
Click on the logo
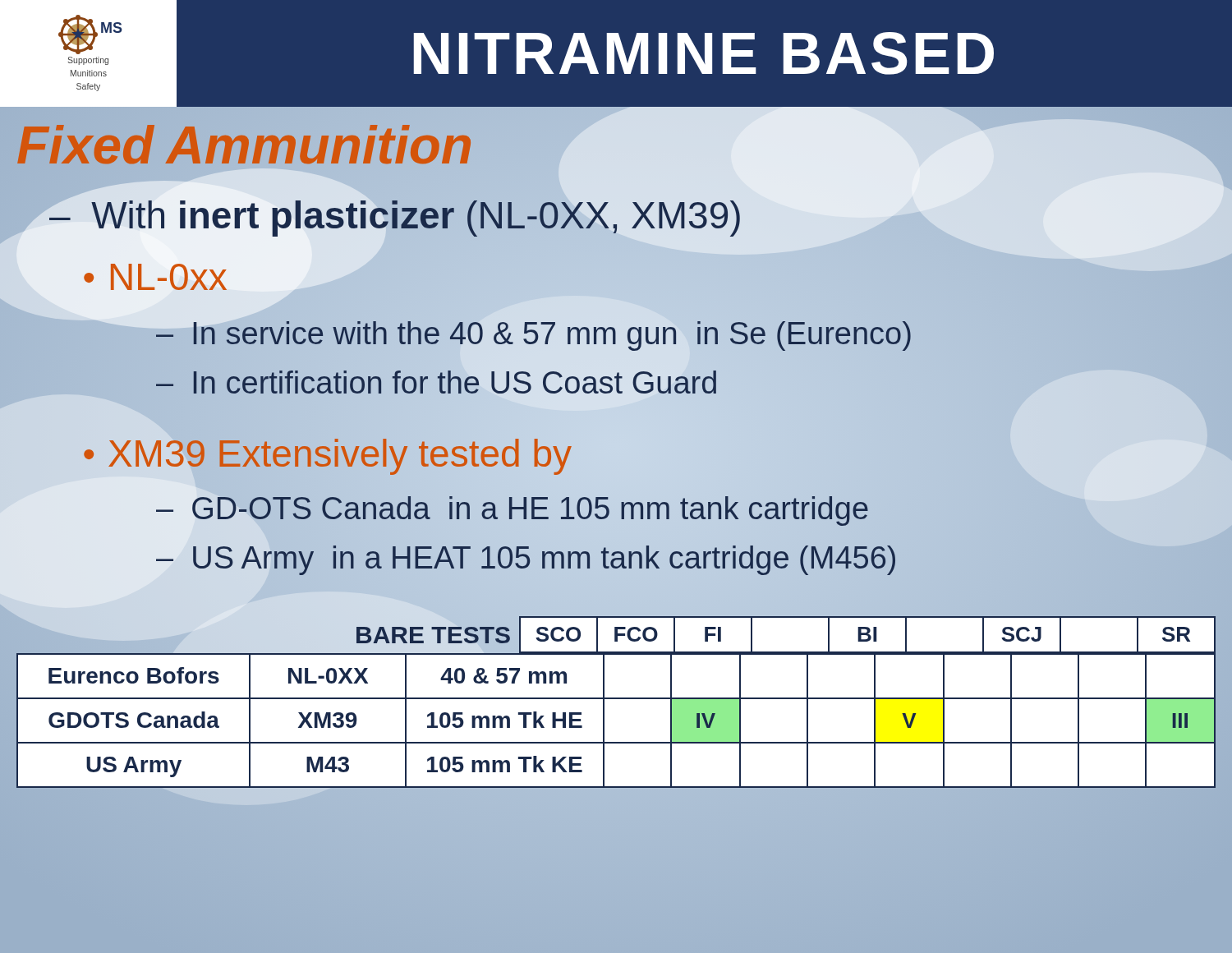pyautogui.click(x=88, y=53)
